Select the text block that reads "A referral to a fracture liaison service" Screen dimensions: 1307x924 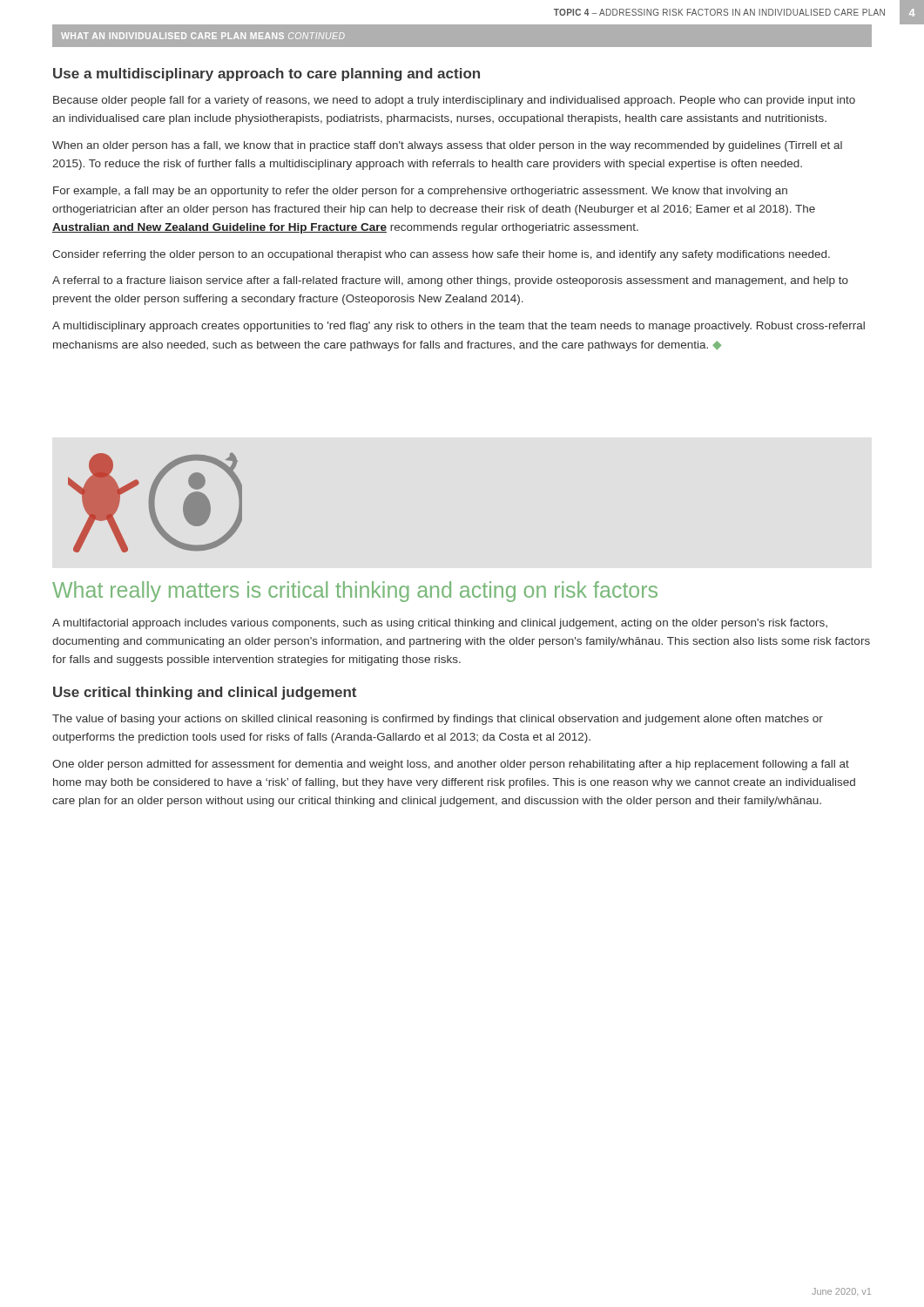click(x=450, y=290)
